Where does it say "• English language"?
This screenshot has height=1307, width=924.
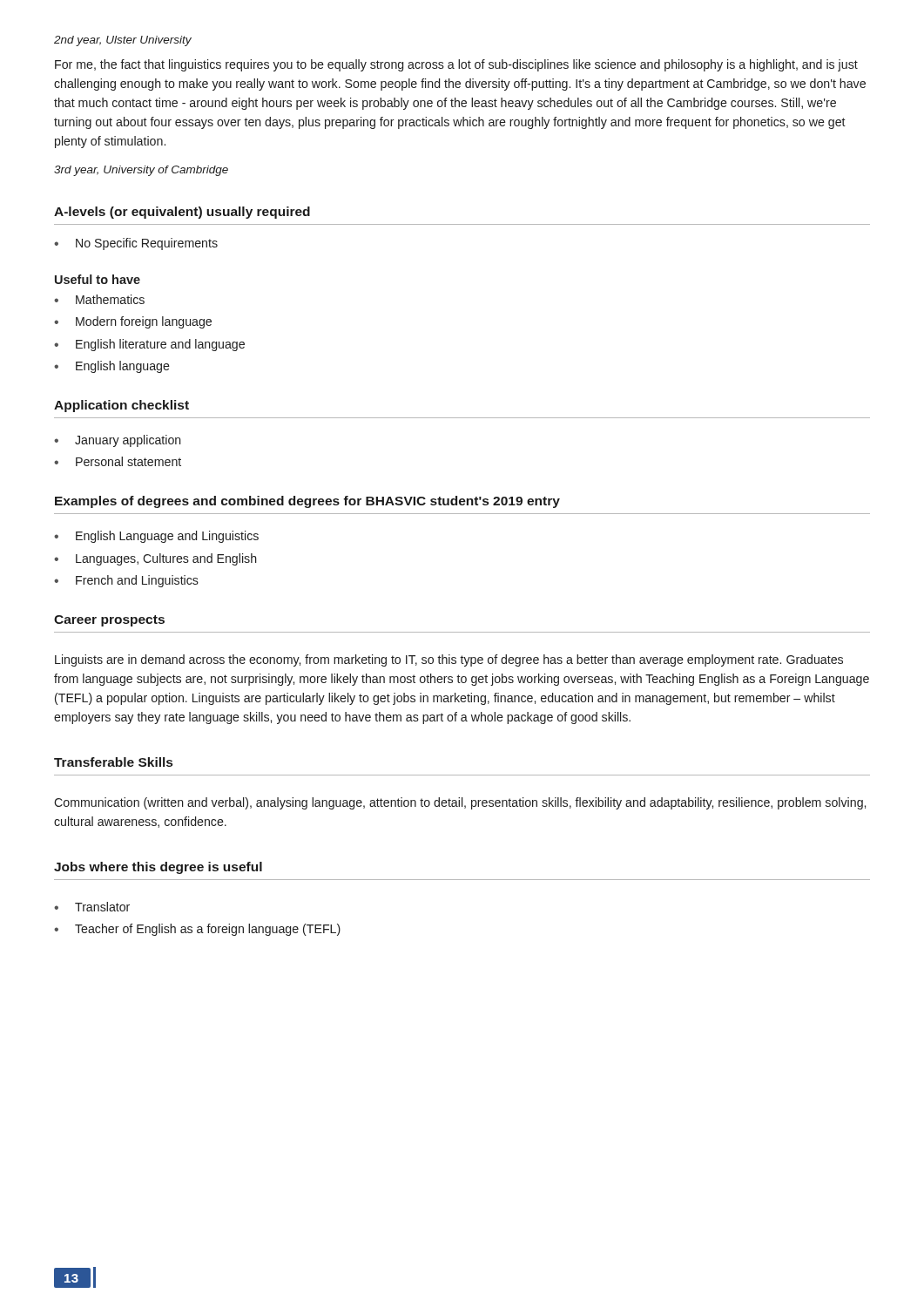112,366
